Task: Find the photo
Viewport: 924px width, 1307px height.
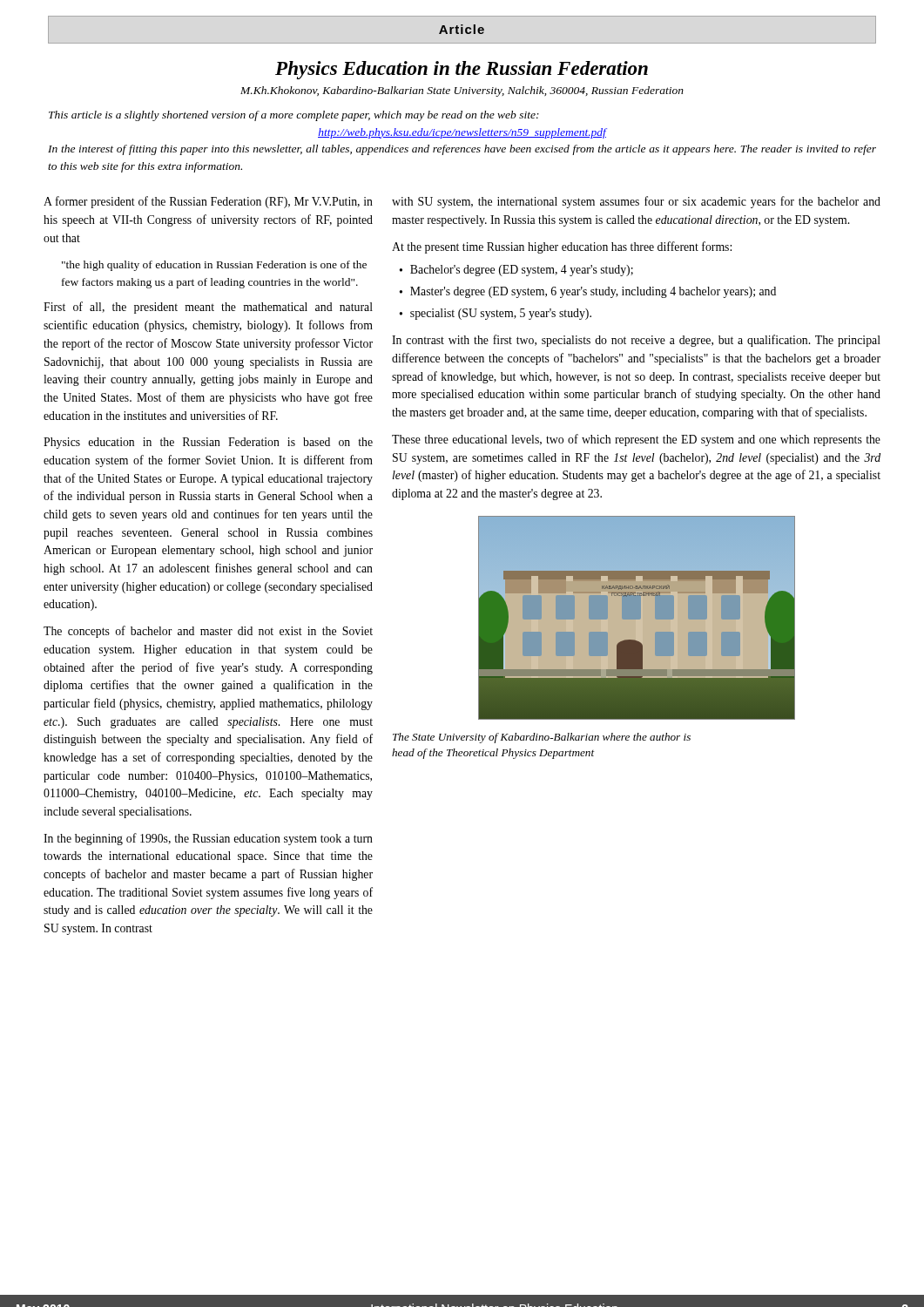Action: pyautogui.click(x=636, y=619)
